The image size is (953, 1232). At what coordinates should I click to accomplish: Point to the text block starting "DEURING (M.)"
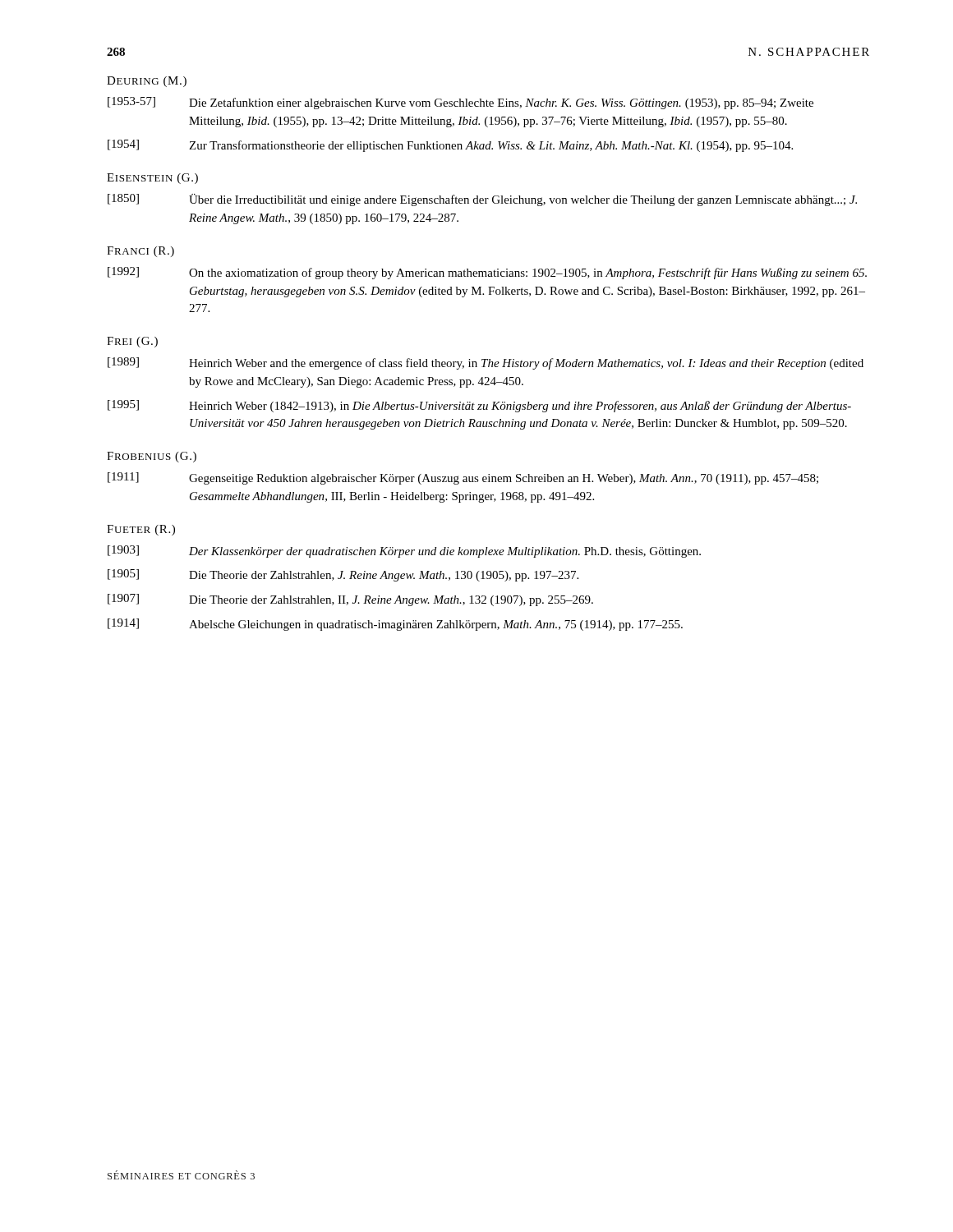pos(147,81)
